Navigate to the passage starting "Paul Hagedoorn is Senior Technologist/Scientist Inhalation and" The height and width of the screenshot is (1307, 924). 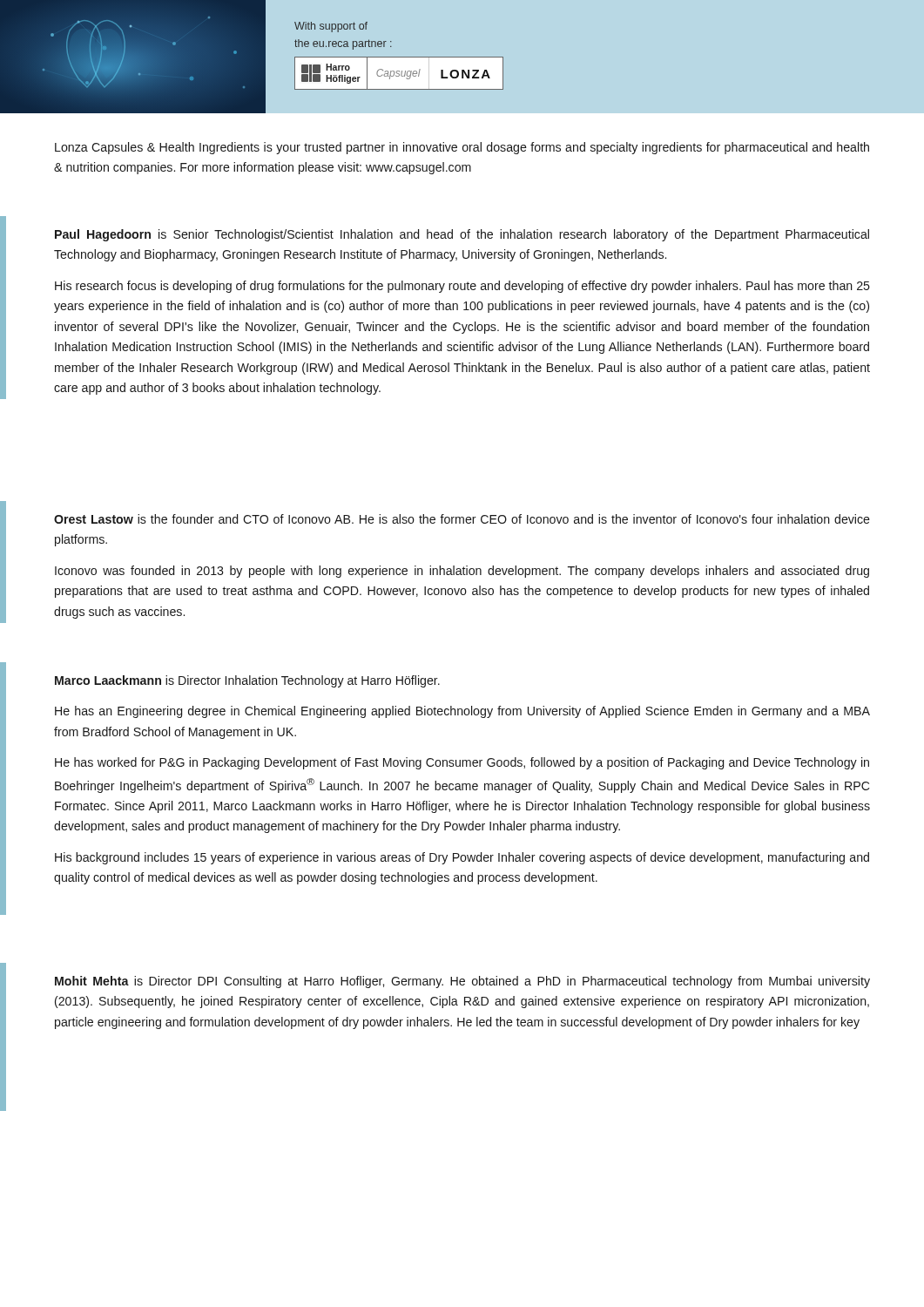462,312
